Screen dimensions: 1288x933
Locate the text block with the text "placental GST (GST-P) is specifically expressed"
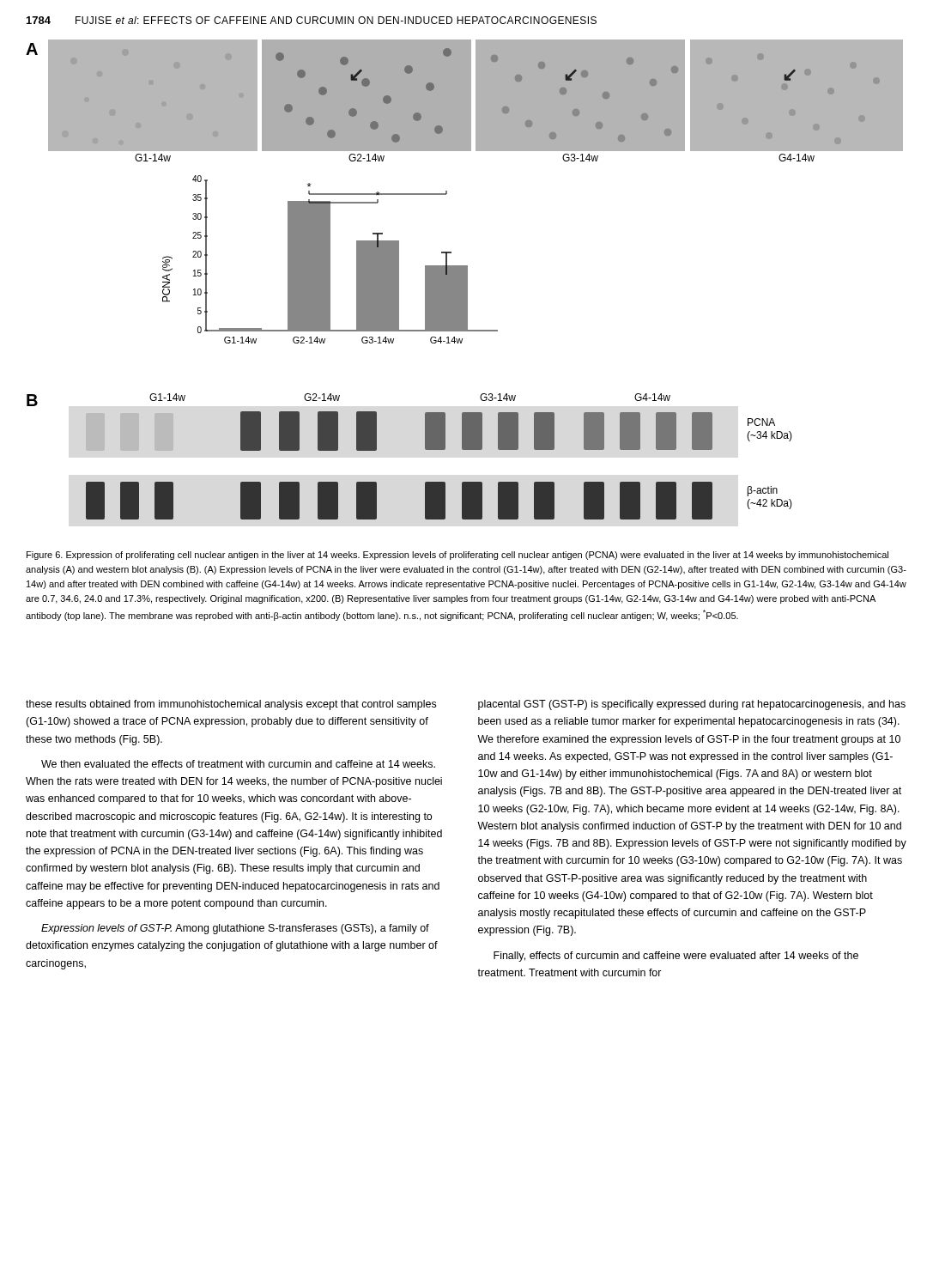(x=692, y=838)
